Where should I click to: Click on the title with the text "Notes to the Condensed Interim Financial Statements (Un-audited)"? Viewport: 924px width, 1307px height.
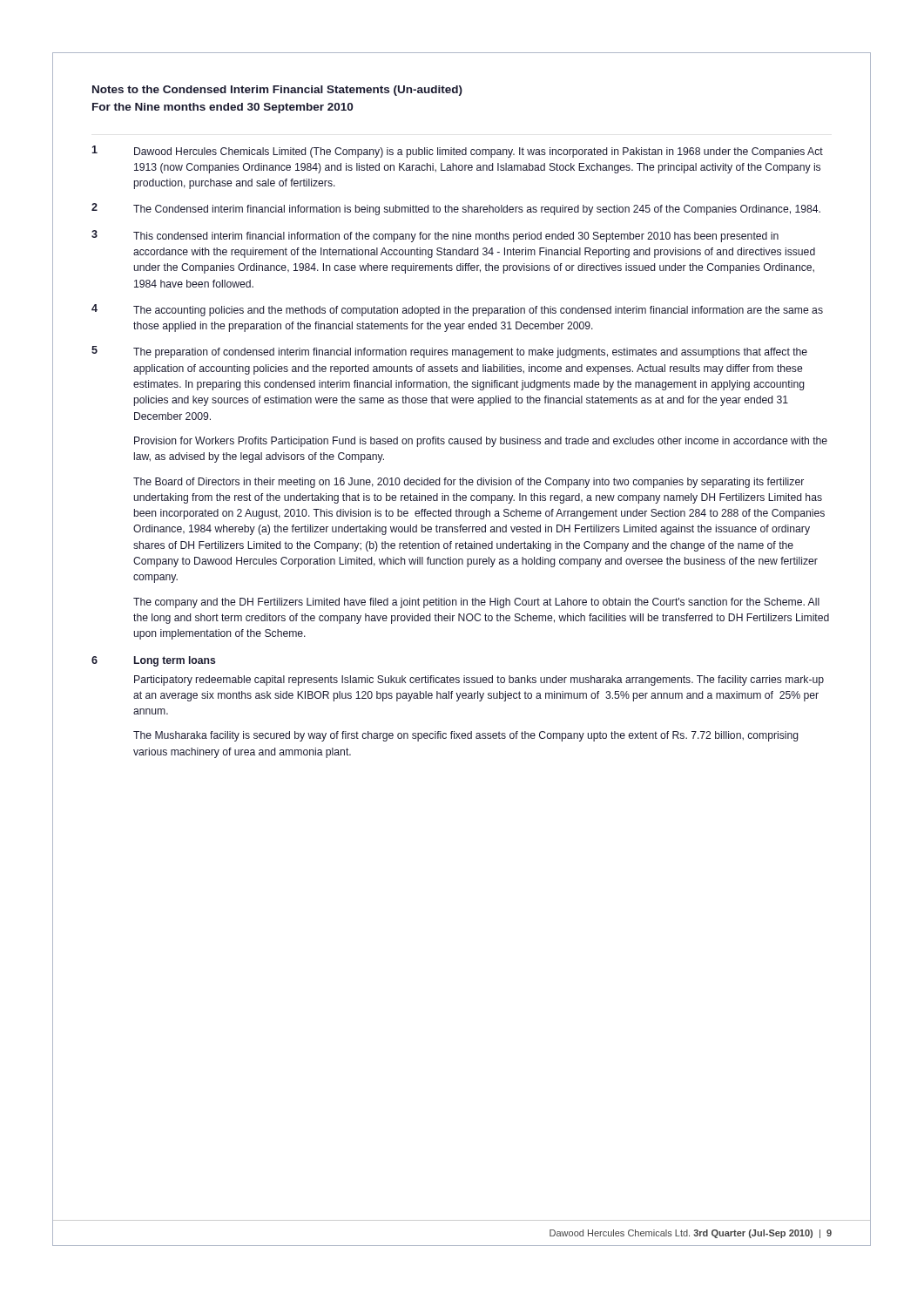[x=277, y=98]
